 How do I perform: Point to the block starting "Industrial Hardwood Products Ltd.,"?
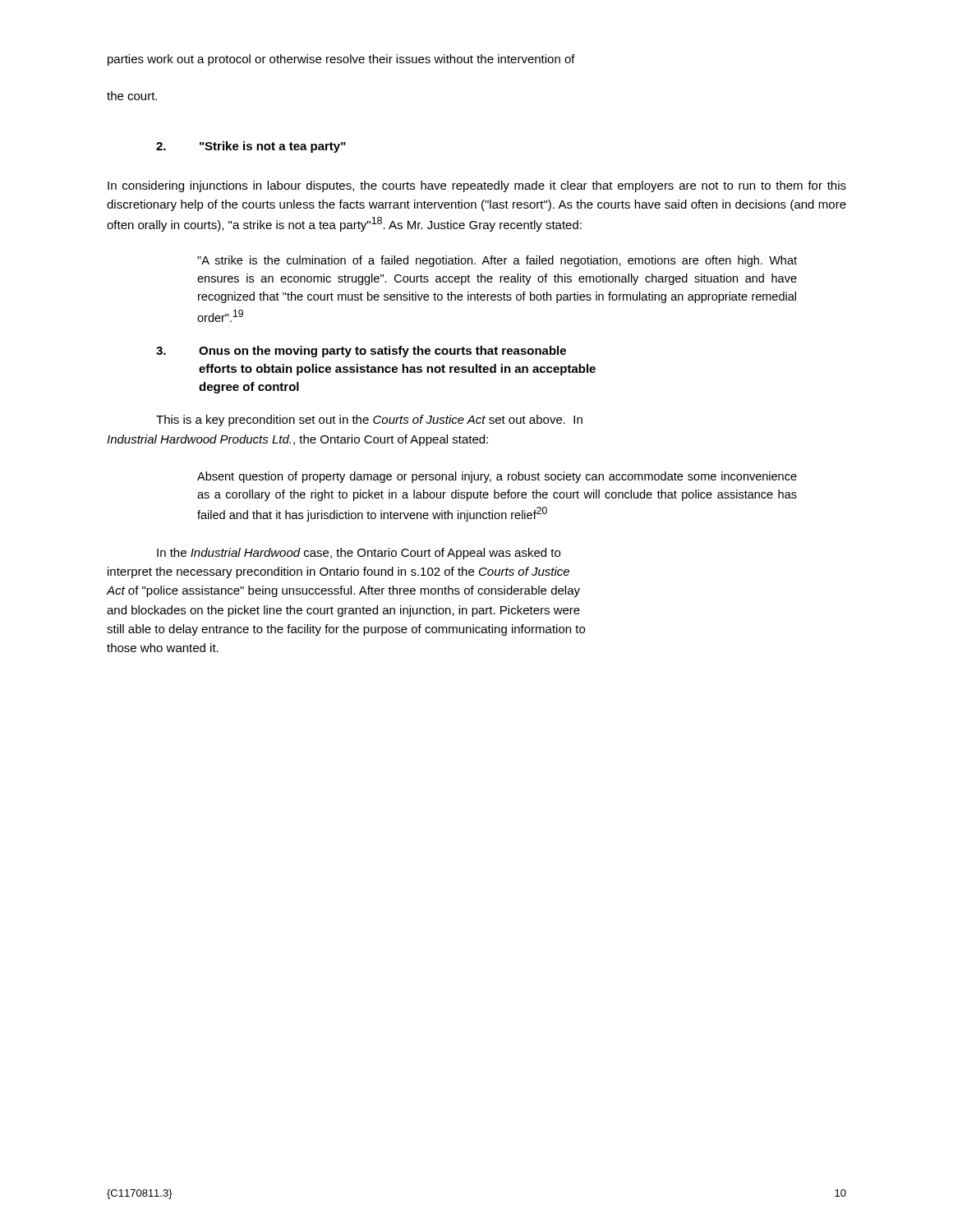[x=298, y=439]
